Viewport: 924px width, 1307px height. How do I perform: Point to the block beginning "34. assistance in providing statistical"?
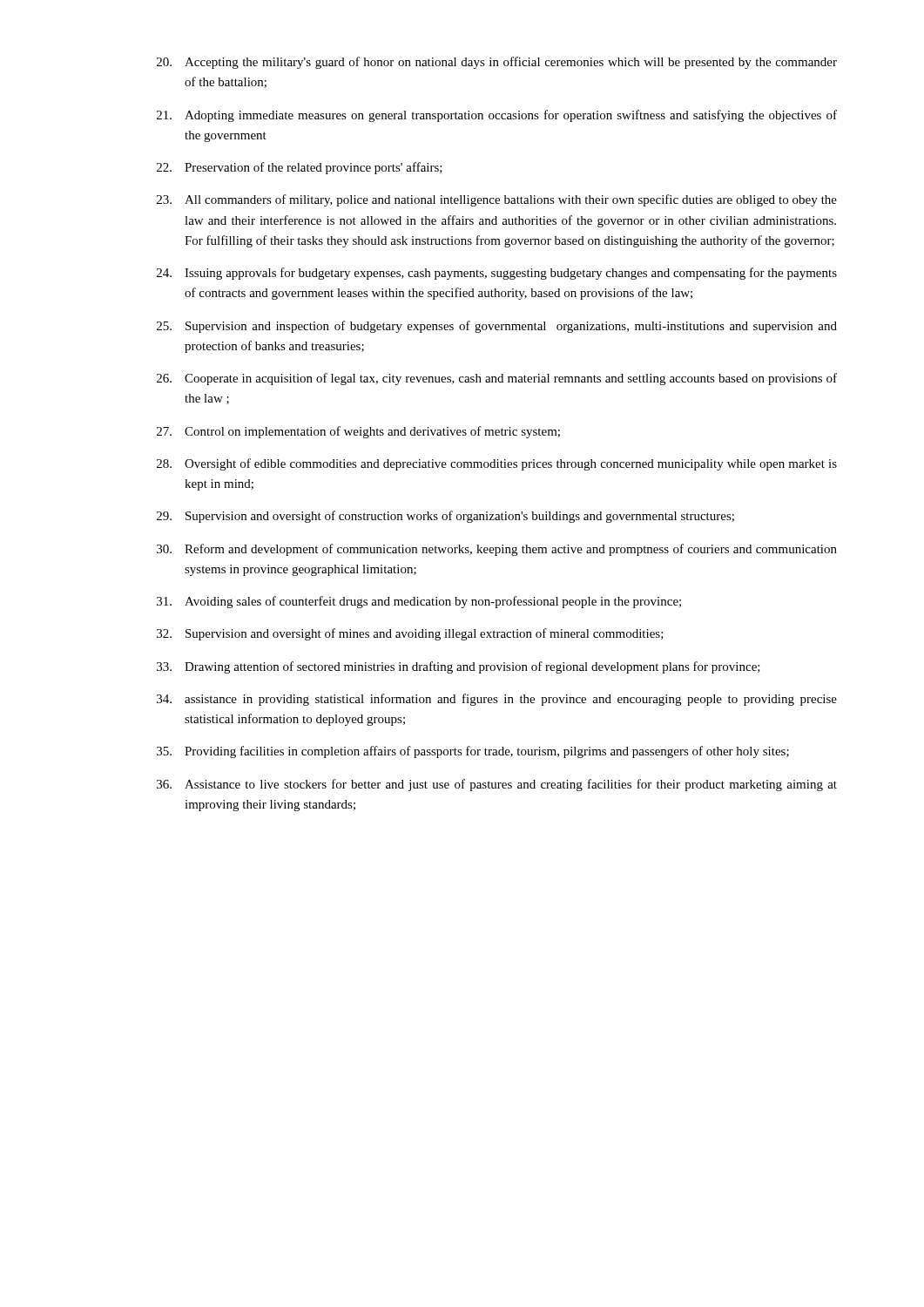(x=484, y=709)
